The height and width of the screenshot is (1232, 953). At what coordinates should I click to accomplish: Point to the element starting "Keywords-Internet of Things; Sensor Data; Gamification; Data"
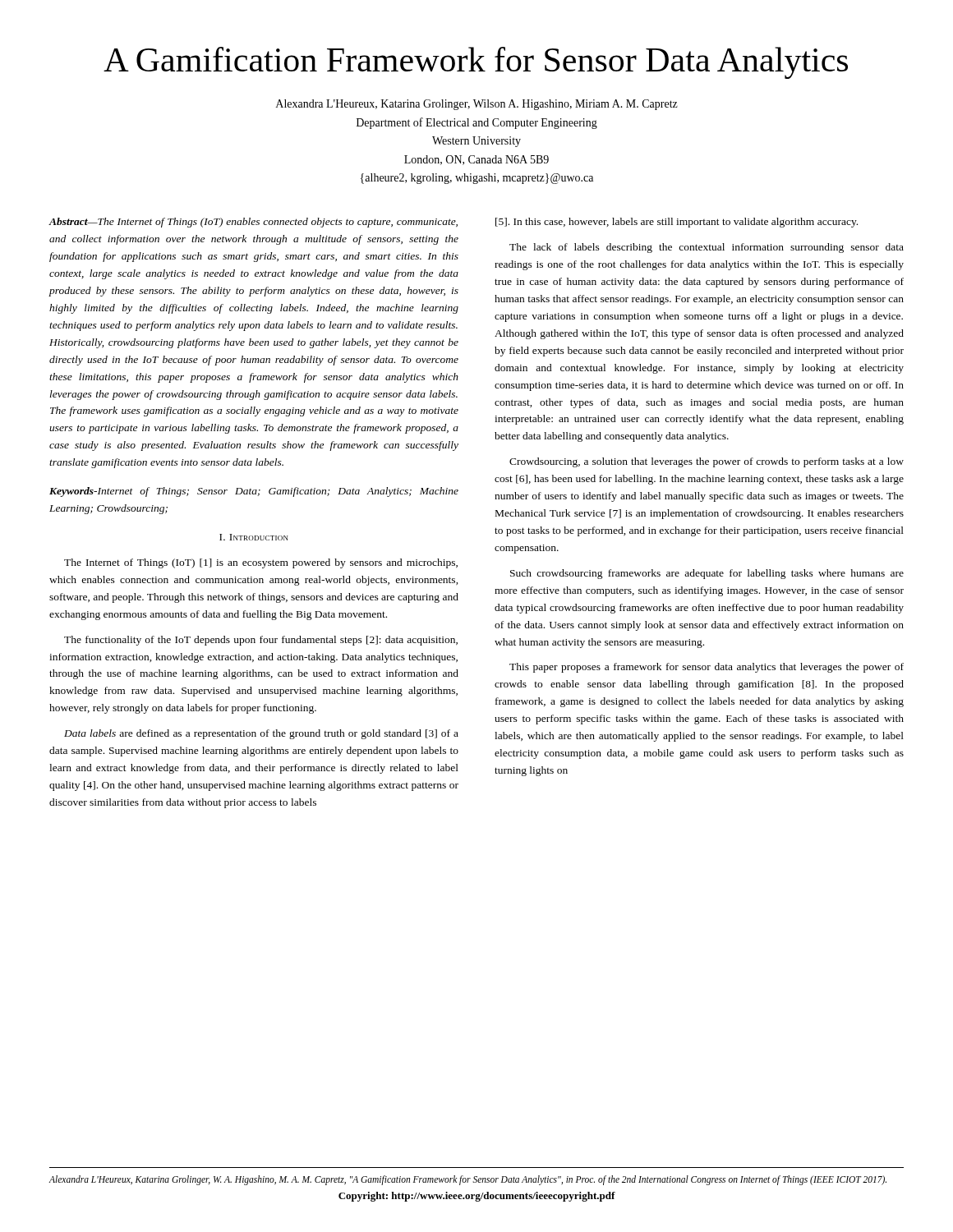tap(254, 500)
